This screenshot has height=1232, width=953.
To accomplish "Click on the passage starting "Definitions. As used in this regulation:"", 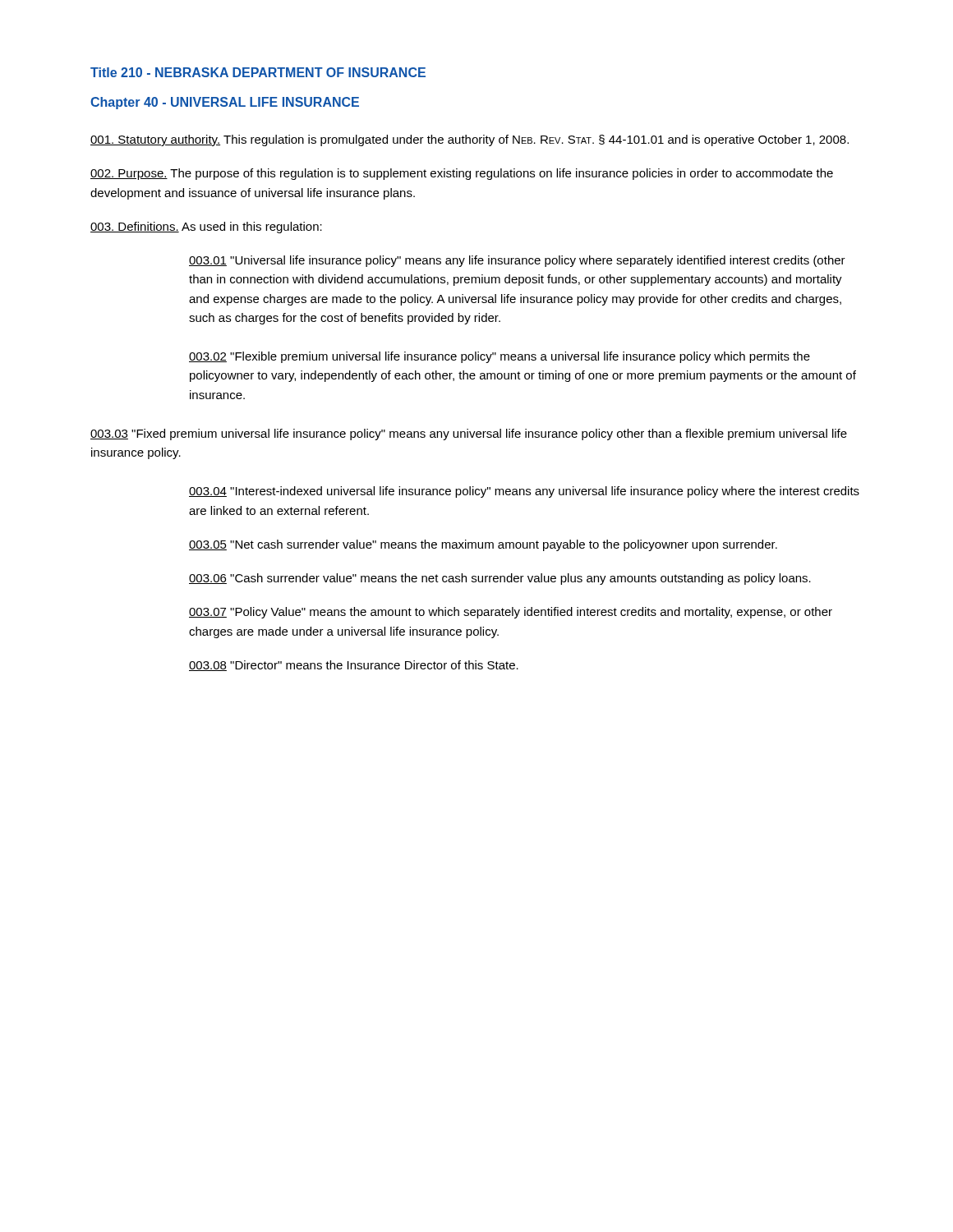I will click(x=206, y=226).
